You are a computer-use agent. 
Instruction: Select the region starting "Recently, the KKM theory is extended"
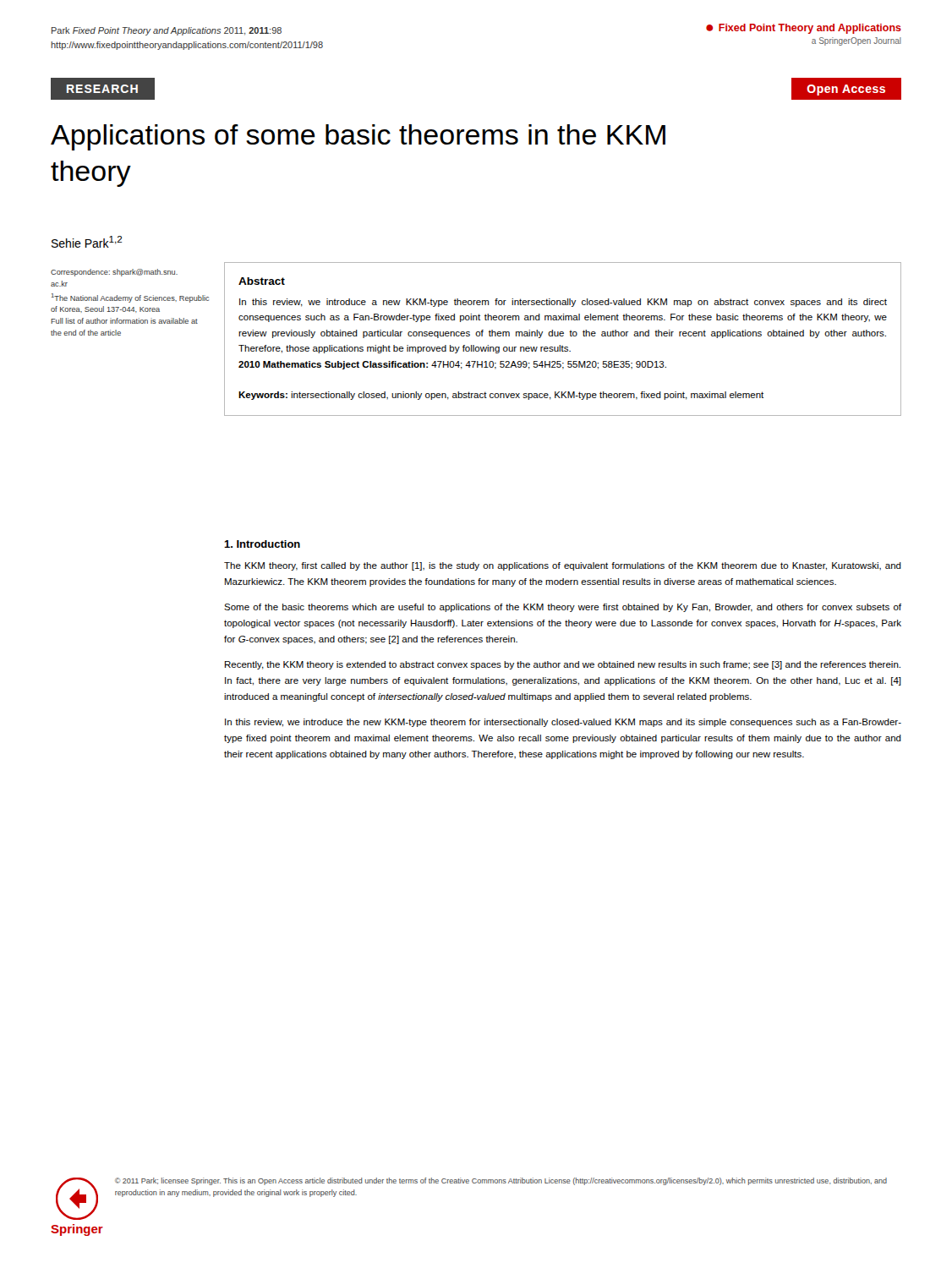click(563, 680)
